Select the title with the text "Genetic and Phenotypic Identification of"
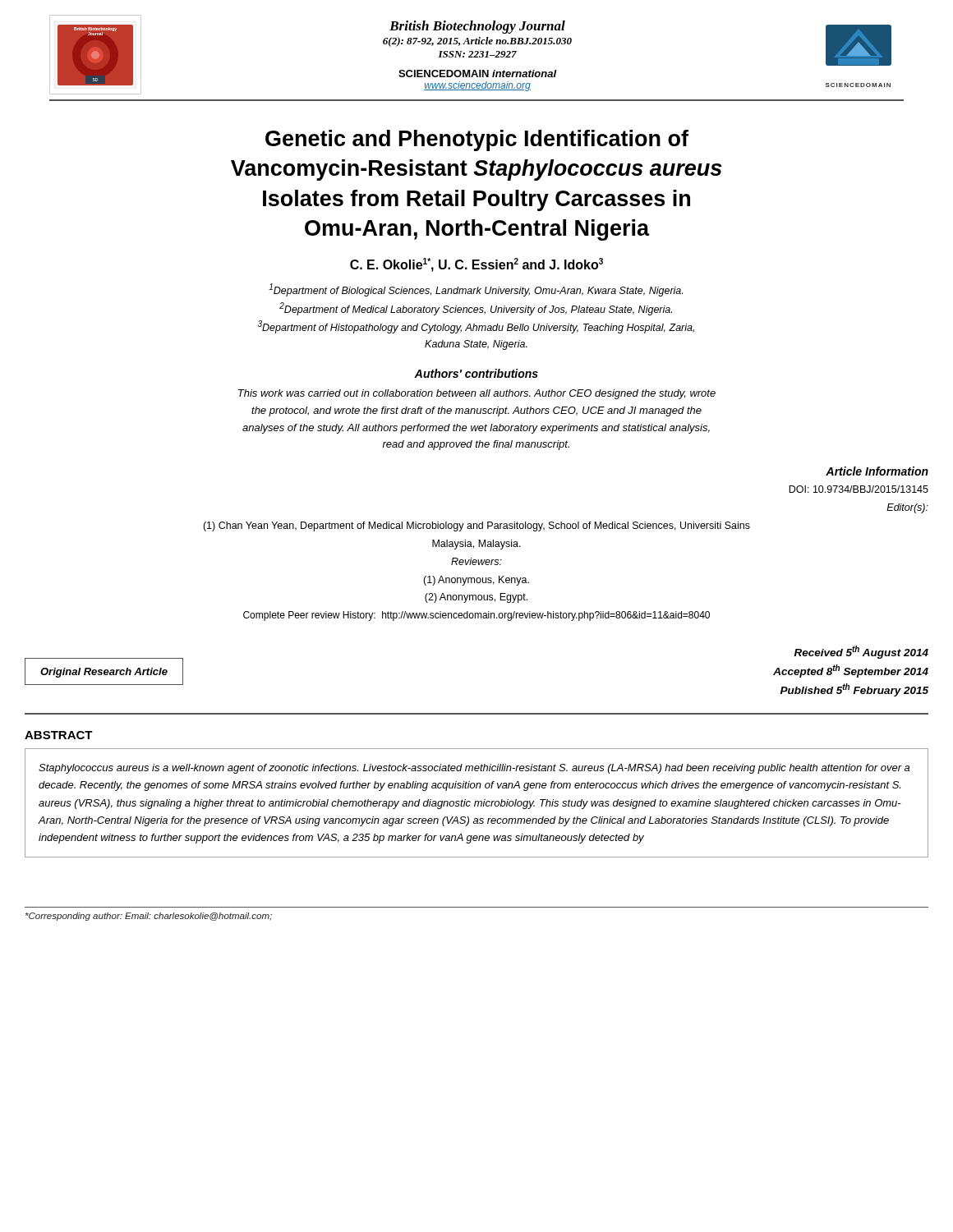 point(476,184)
